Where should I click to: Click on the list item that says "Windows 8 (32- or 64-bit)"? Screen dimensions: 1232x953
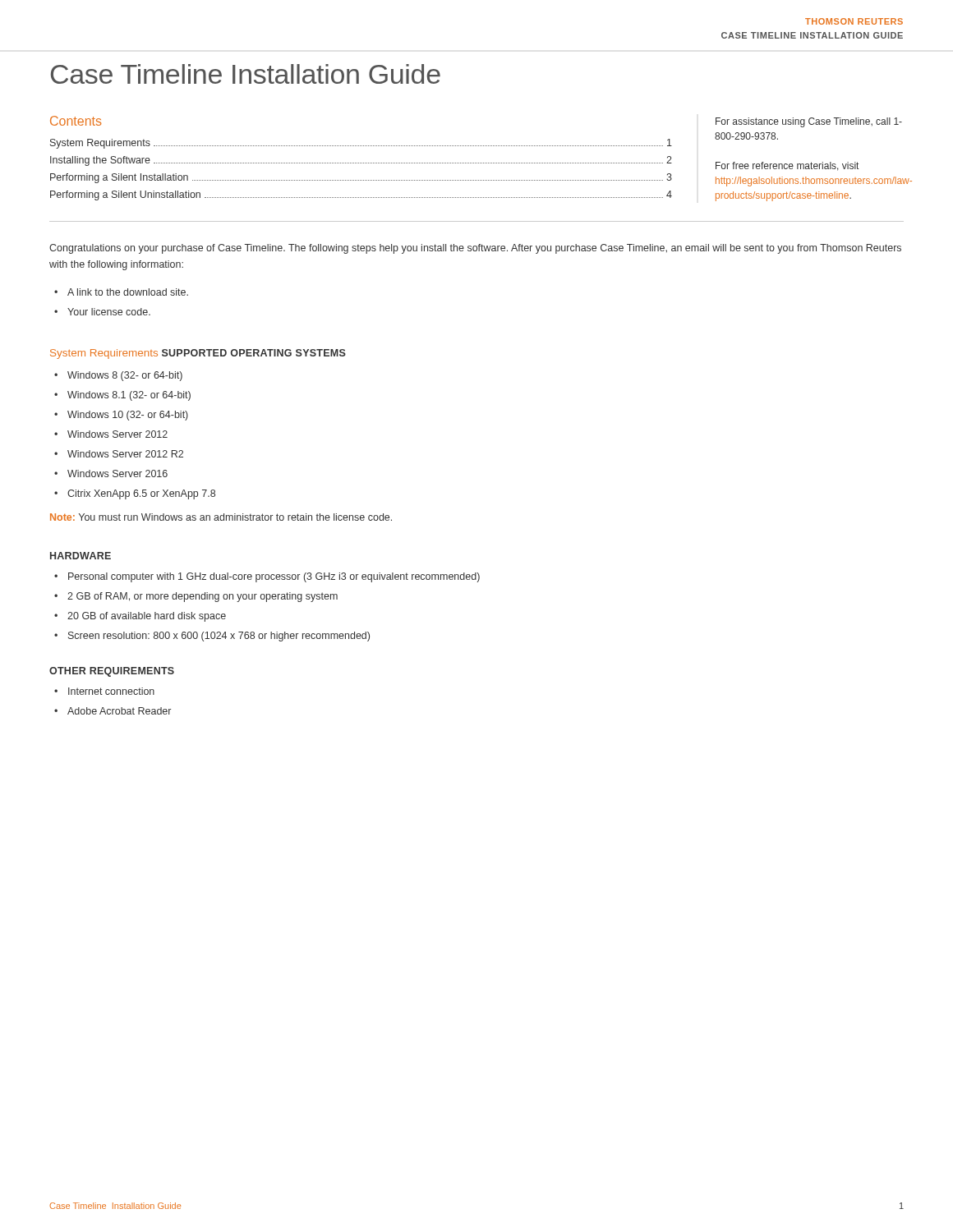pyautogui.click(x=125, y=375)
